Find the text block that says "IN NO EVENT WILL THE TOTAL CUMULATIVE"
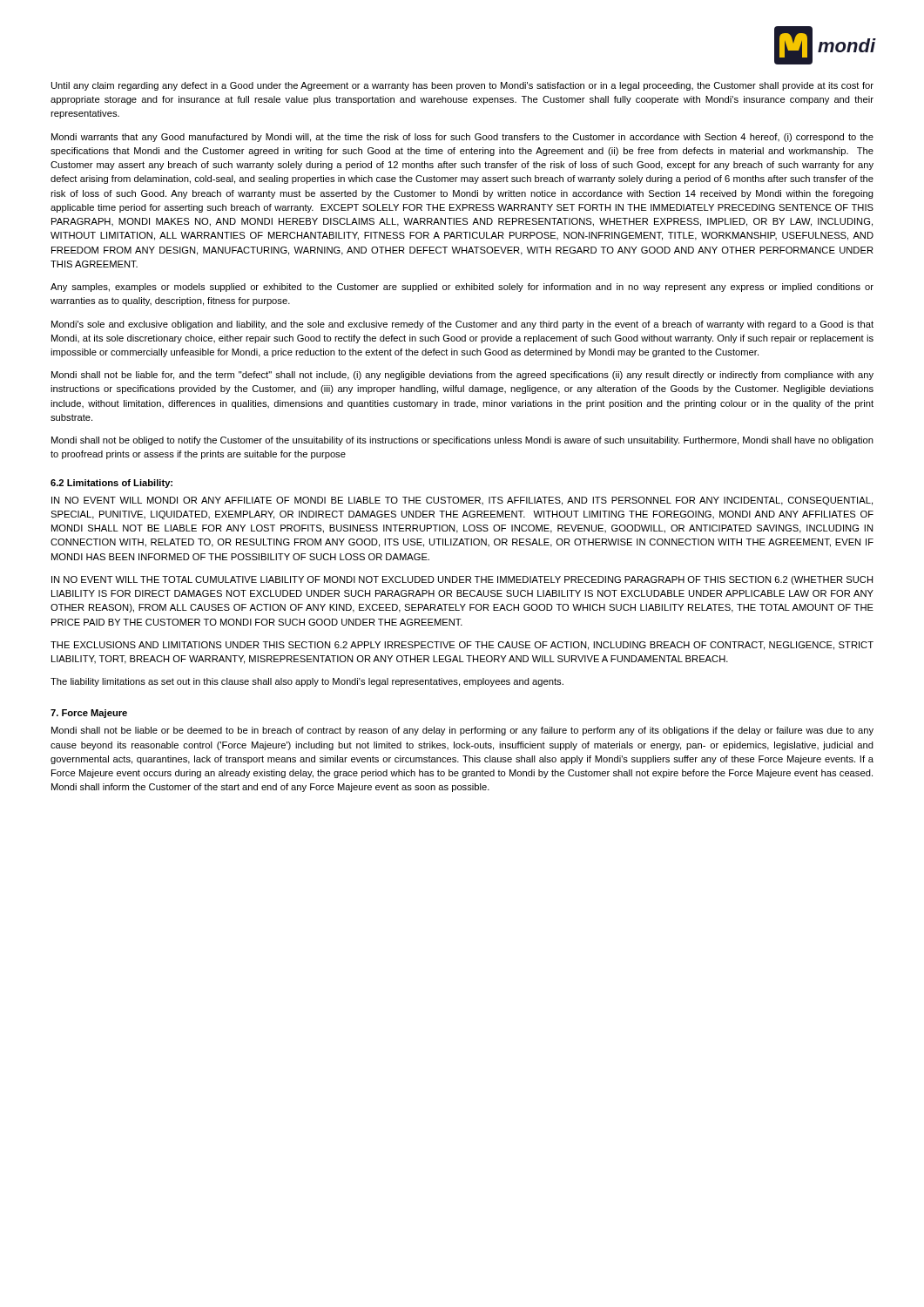Screen dimensions: 1307x924 point(462,601)
